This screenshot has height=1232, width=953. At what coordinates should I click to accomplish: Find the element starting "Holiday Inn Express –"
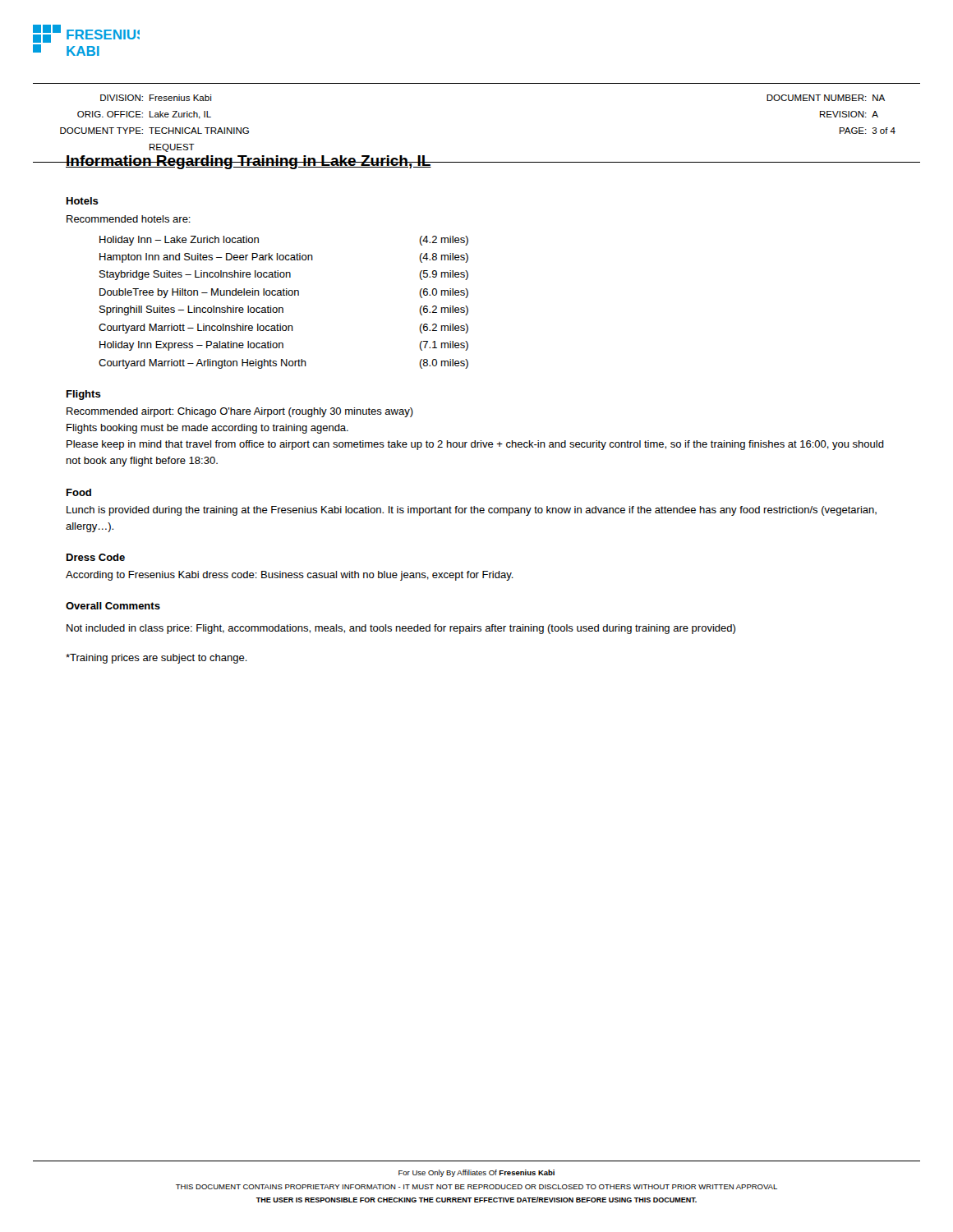(x=284, y=345)
